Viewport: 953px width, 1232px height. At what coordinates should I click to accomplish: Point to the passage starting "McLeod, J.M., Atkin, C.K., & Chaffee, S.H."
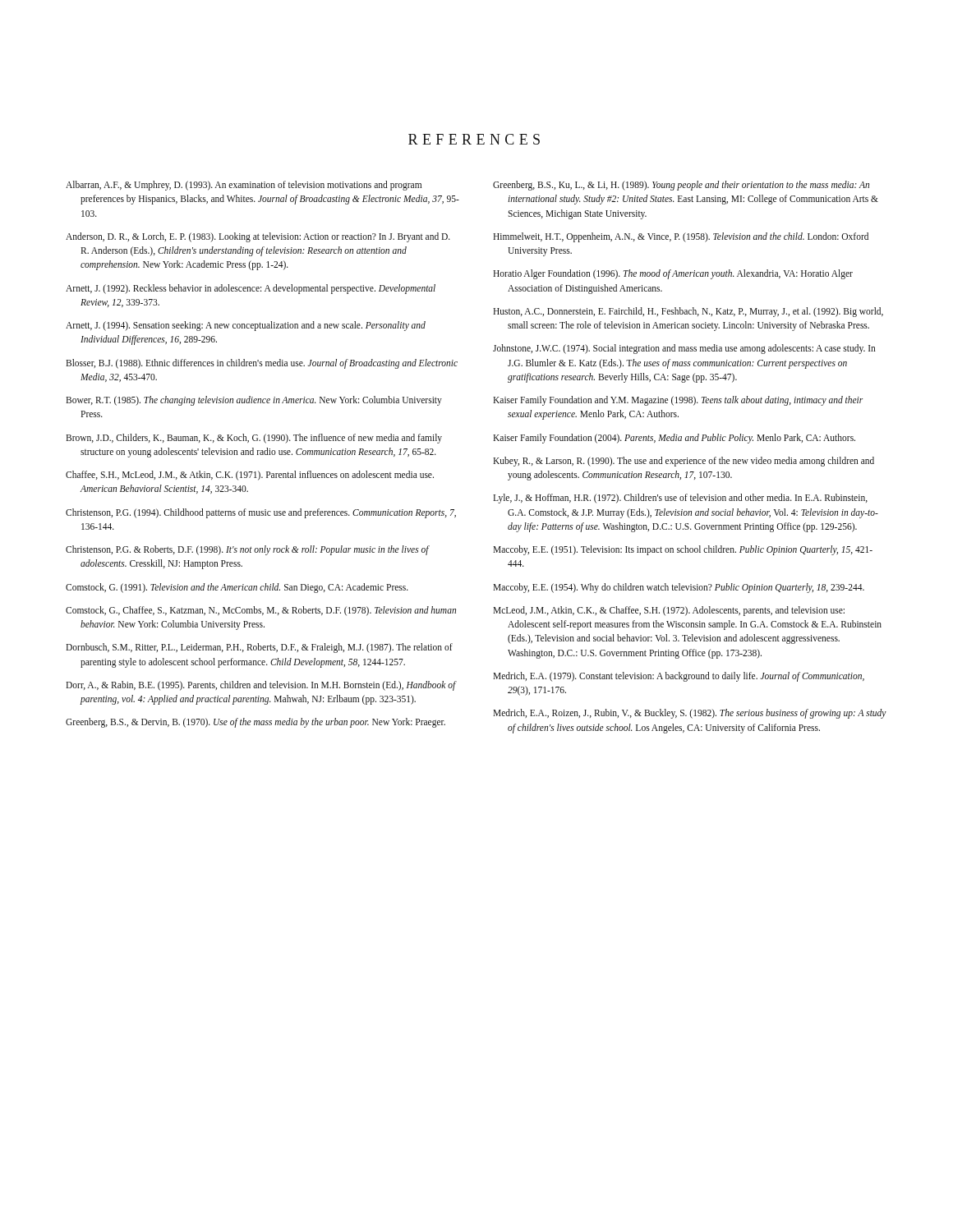coord(687,631)
